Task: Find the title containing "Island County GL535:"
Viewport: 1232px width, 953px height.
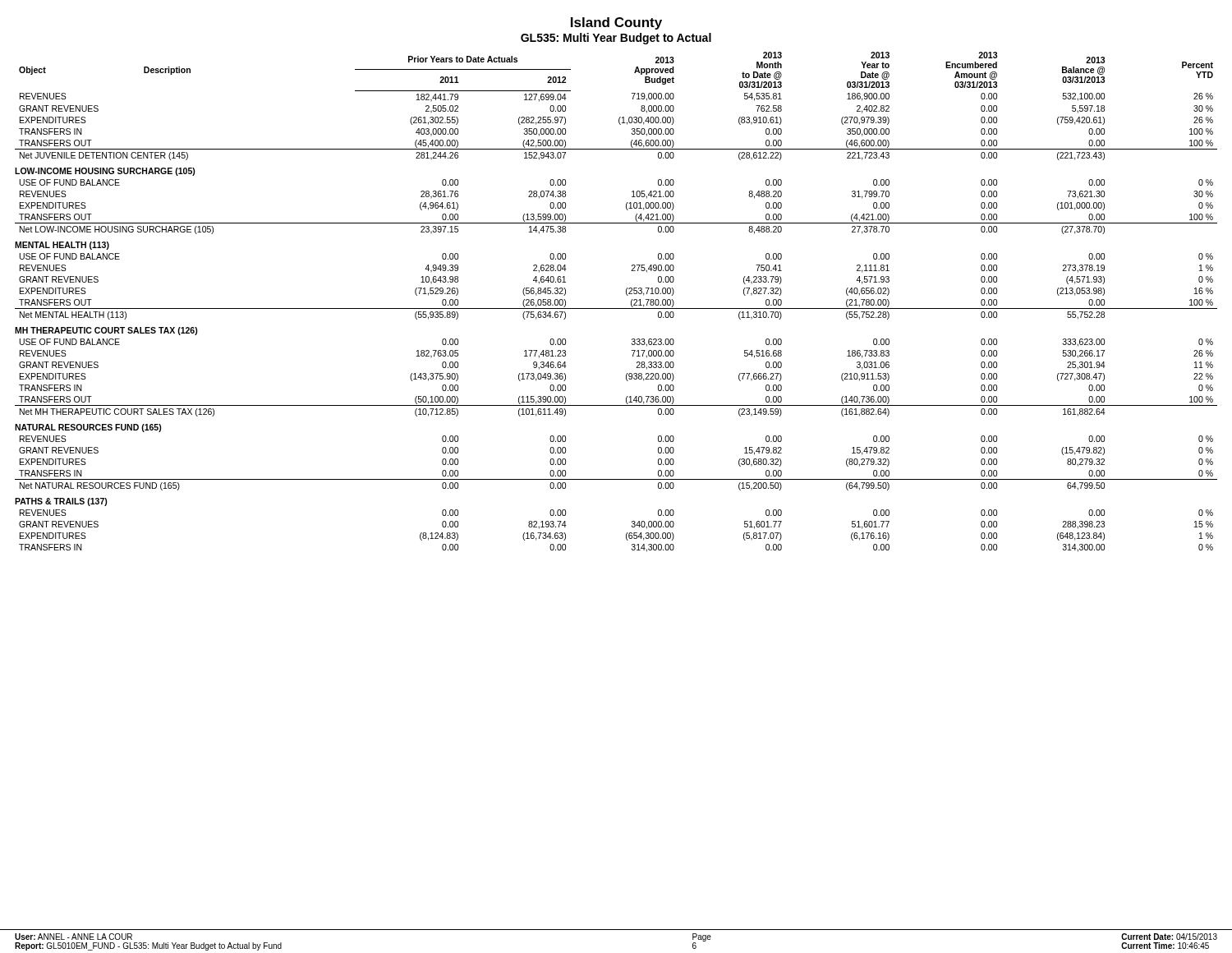Action: pos(616,30)
